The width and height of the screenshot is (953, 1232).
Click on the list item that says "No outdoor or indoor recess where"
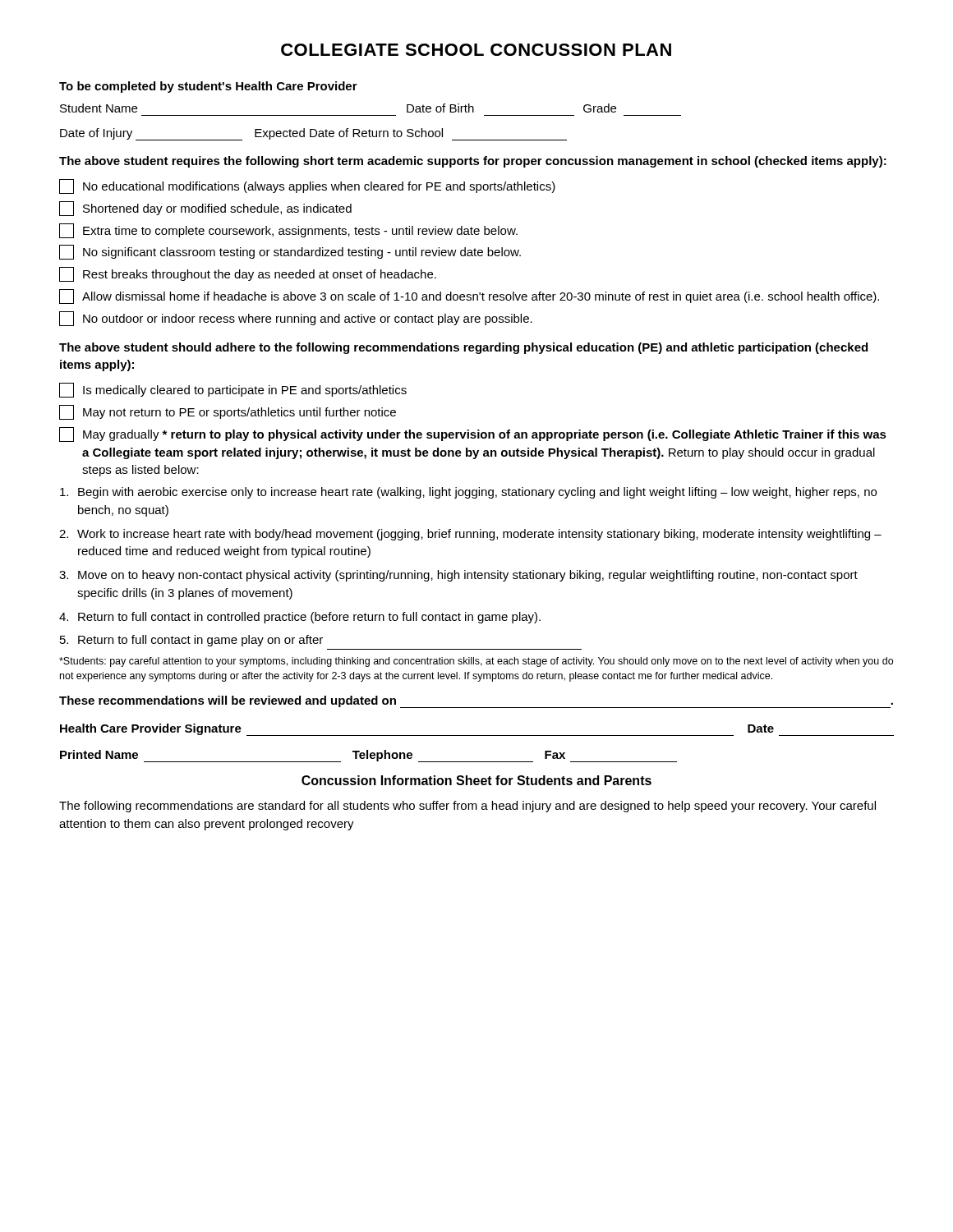(x=476, y=318)
